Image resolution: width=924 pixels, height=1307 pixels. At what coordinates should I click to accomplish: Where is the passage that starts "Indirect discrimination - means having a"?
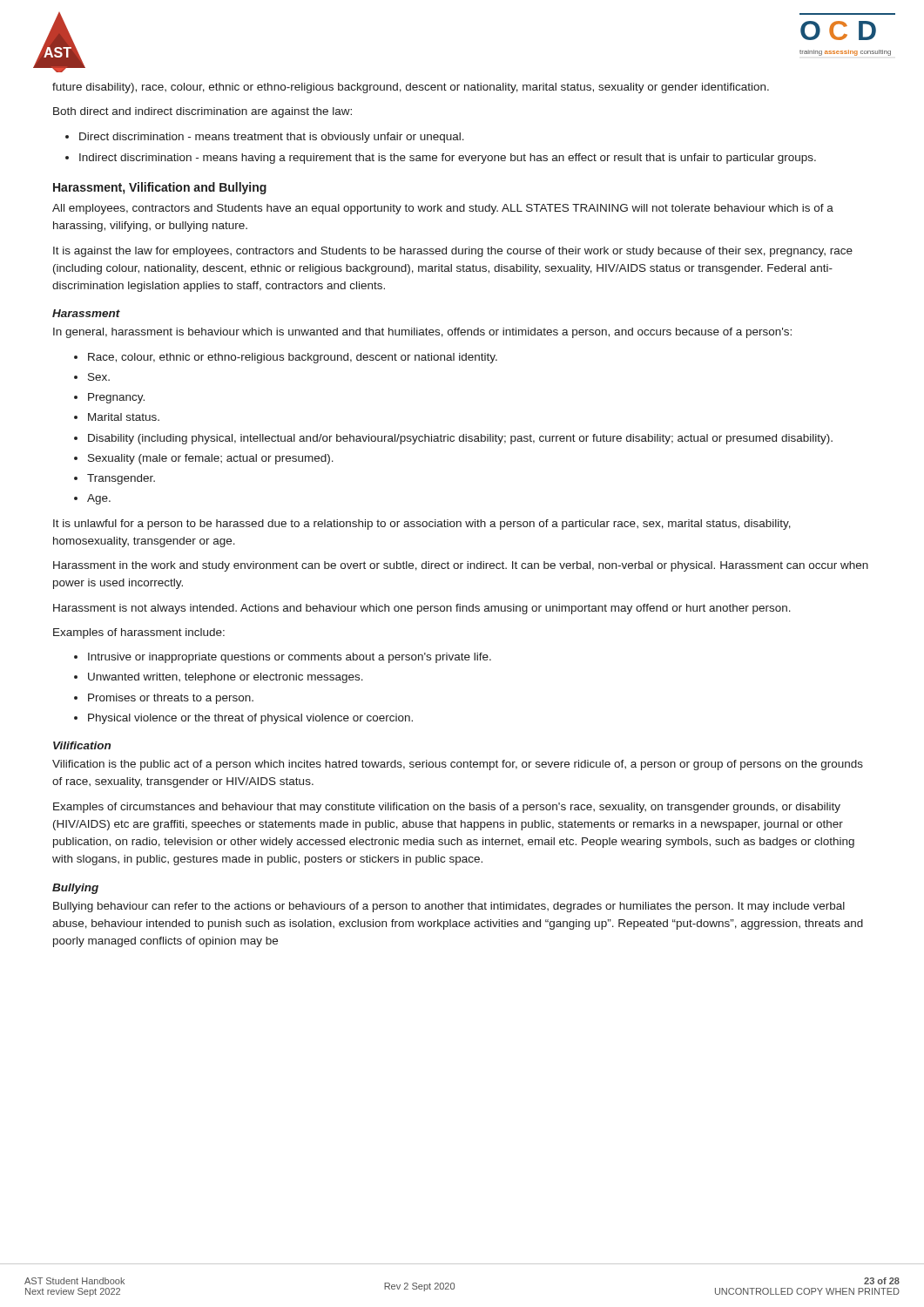click(447, 157)
